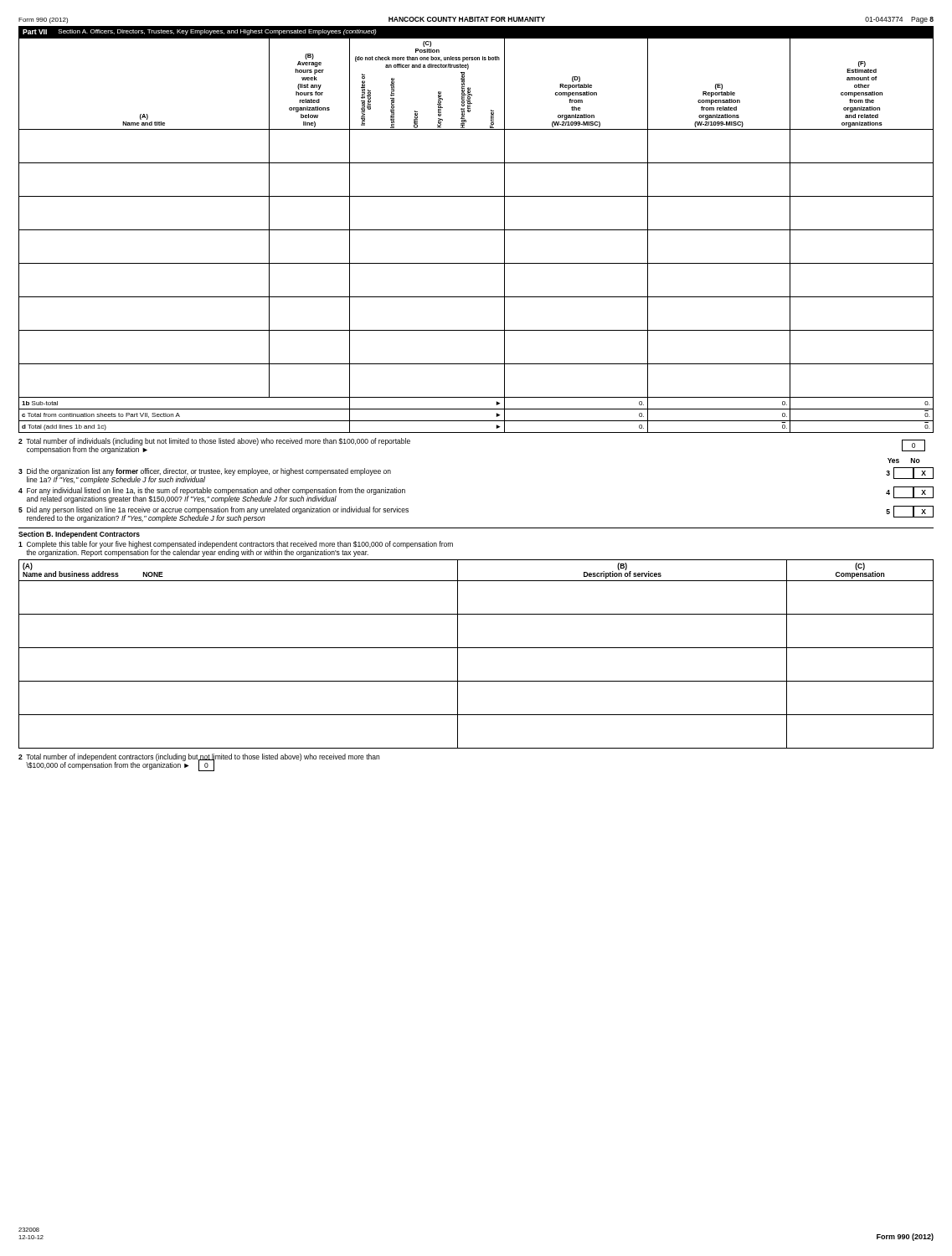
Task: Locate the text block that reads "1 Complete this table for"
Action: pos(236,548)
